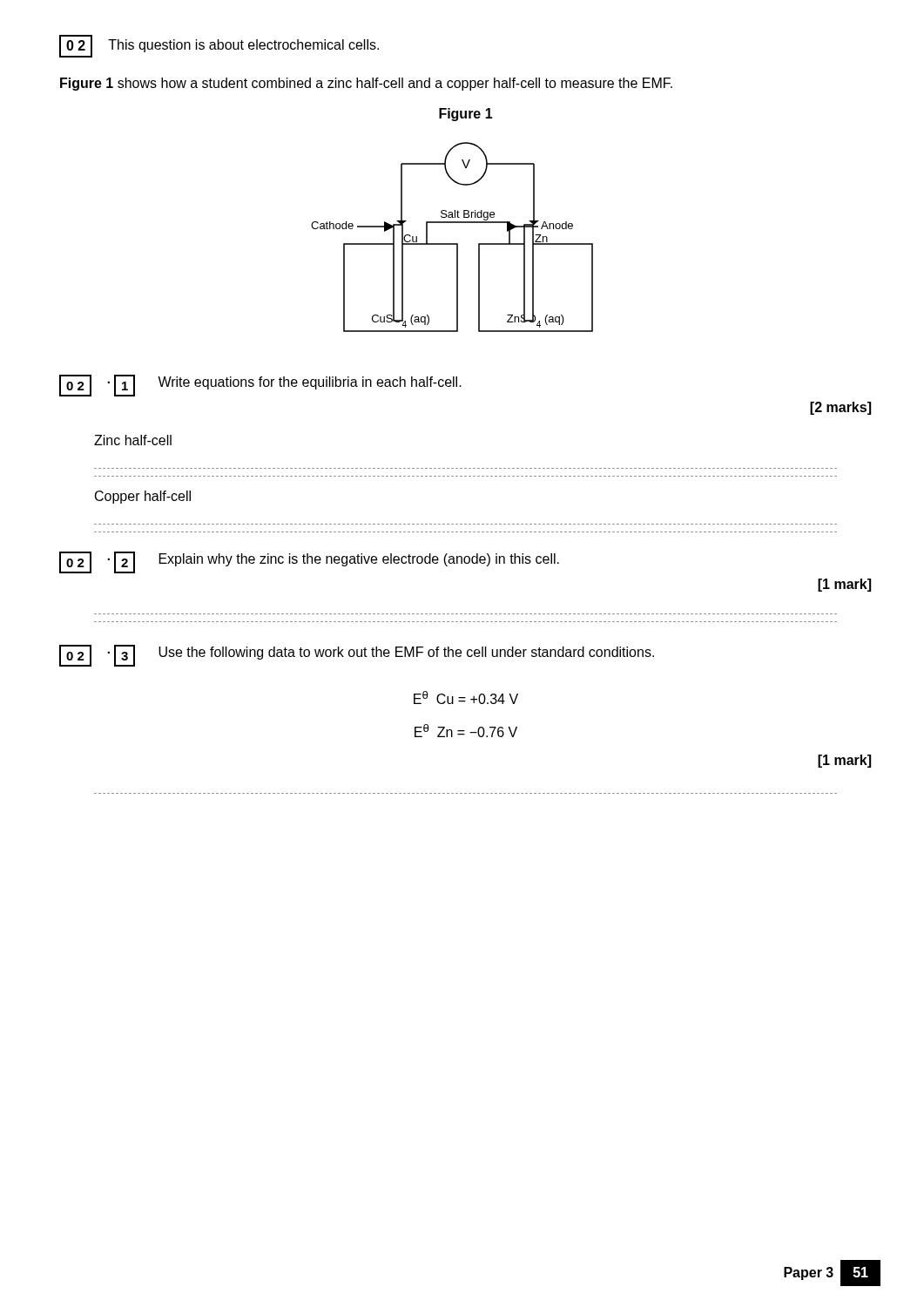Find a engineering diagram

[465, 244]
